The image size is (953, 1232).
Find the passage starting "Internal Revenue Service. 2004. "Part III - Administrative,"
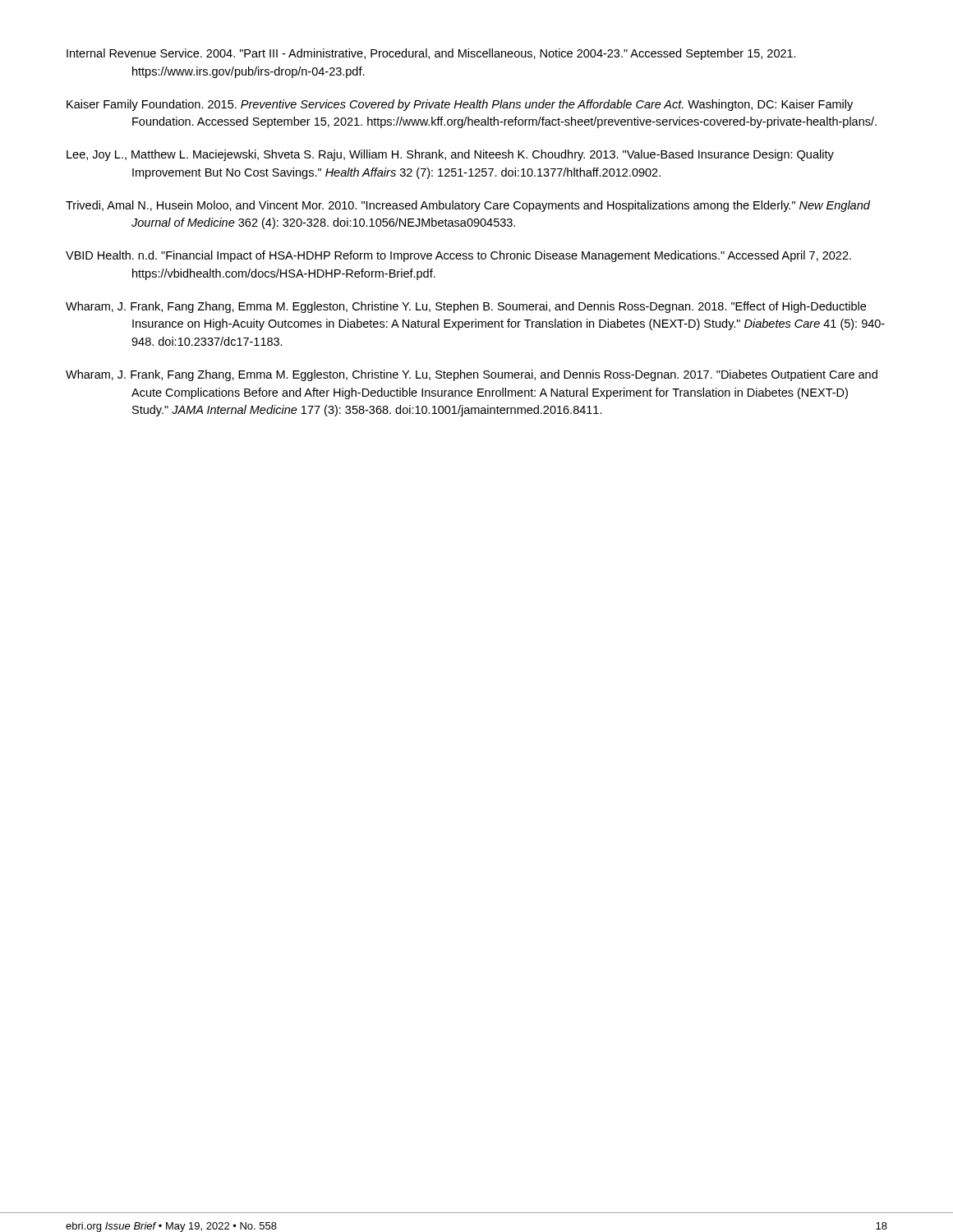[476, 63]
